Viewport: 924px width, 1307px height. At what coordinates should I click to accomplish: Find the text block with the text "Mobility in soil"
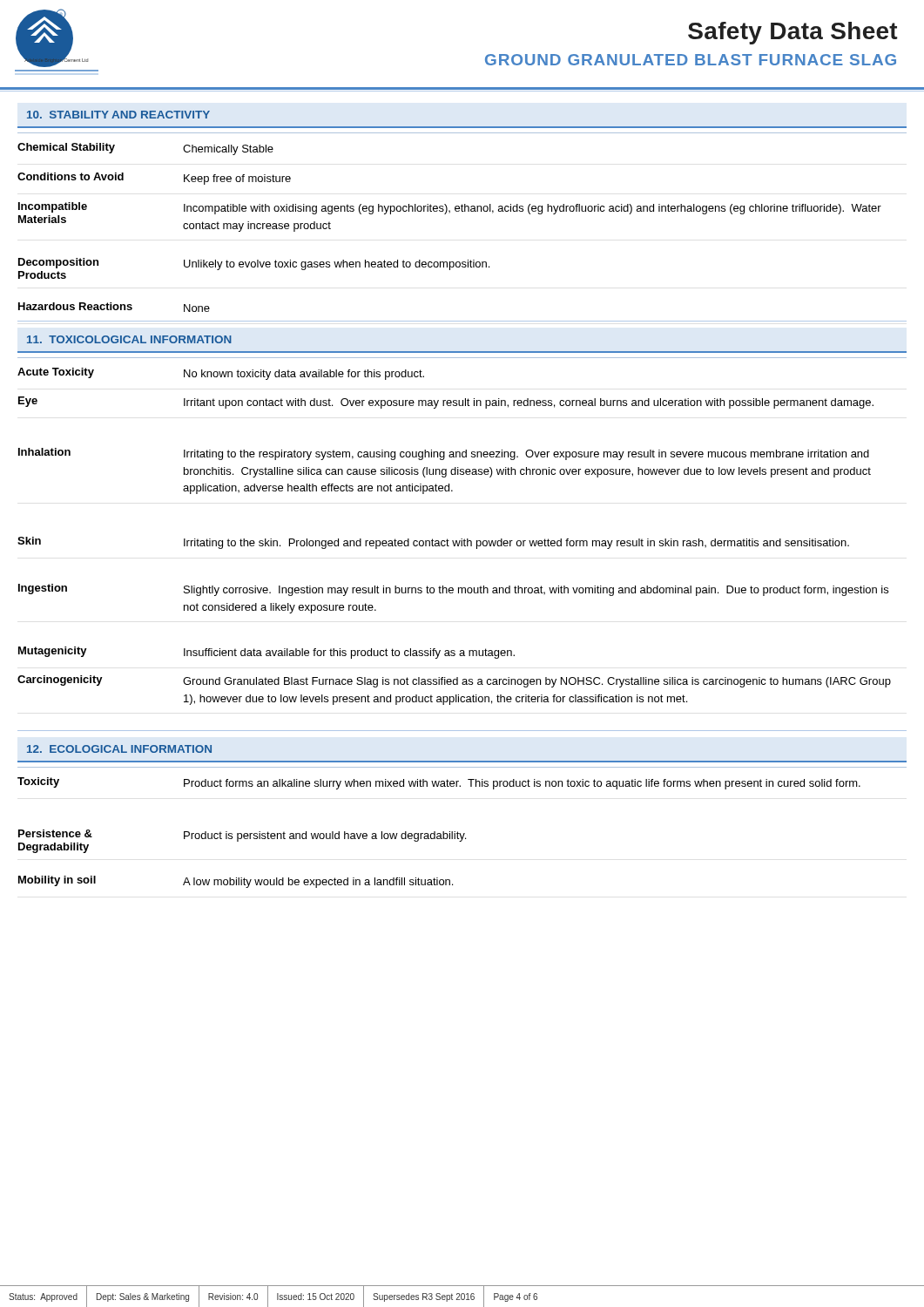click(462, 882)
